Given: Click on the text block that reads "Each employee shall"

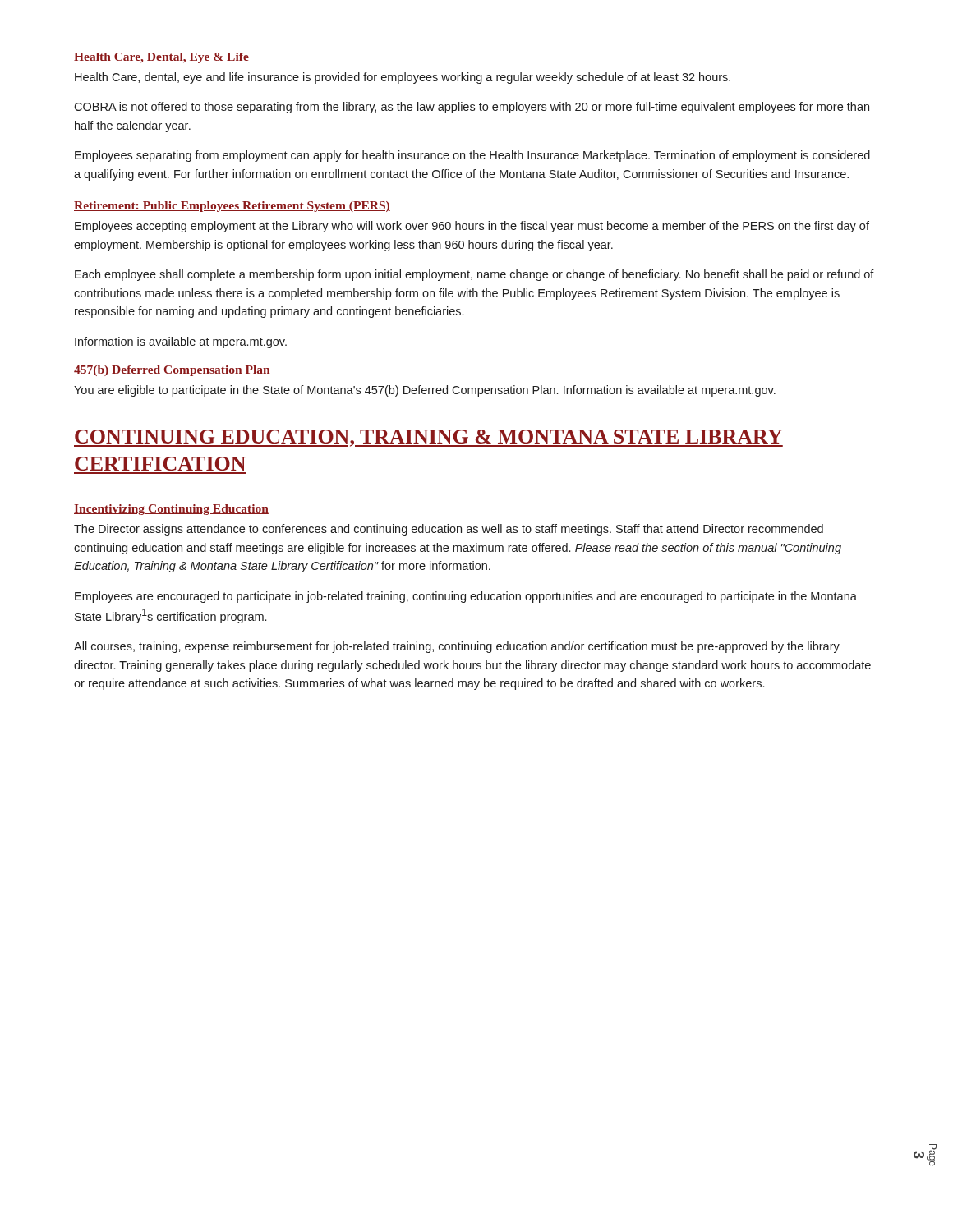Looking at the screenshot, I should (474, 293).
